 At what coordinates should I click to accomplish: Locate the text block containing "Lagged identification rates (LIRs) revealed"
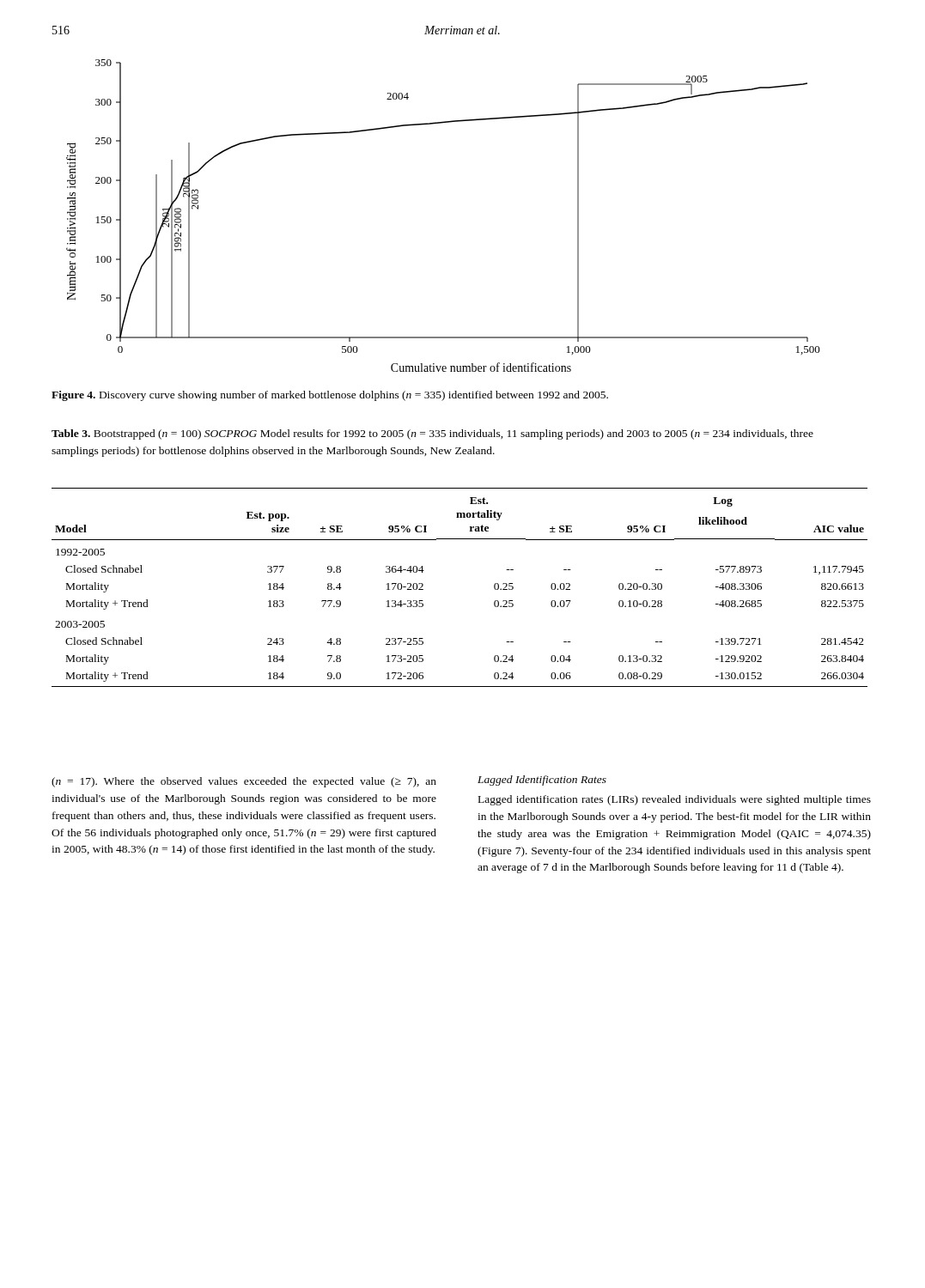point(674,833)
